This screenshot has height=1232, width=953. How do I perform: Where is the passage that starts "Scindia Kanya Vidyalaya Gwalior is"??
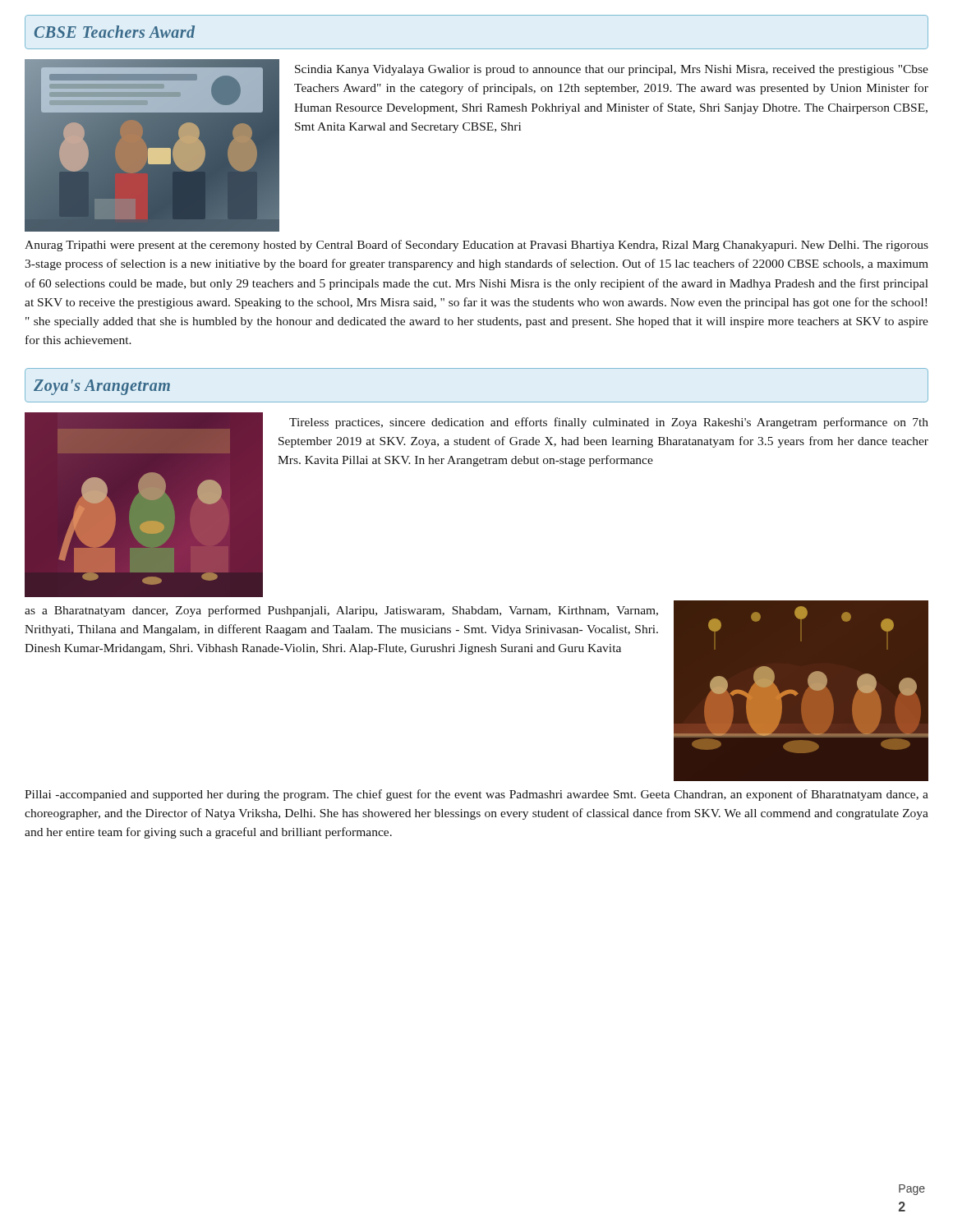pos(611,97)
